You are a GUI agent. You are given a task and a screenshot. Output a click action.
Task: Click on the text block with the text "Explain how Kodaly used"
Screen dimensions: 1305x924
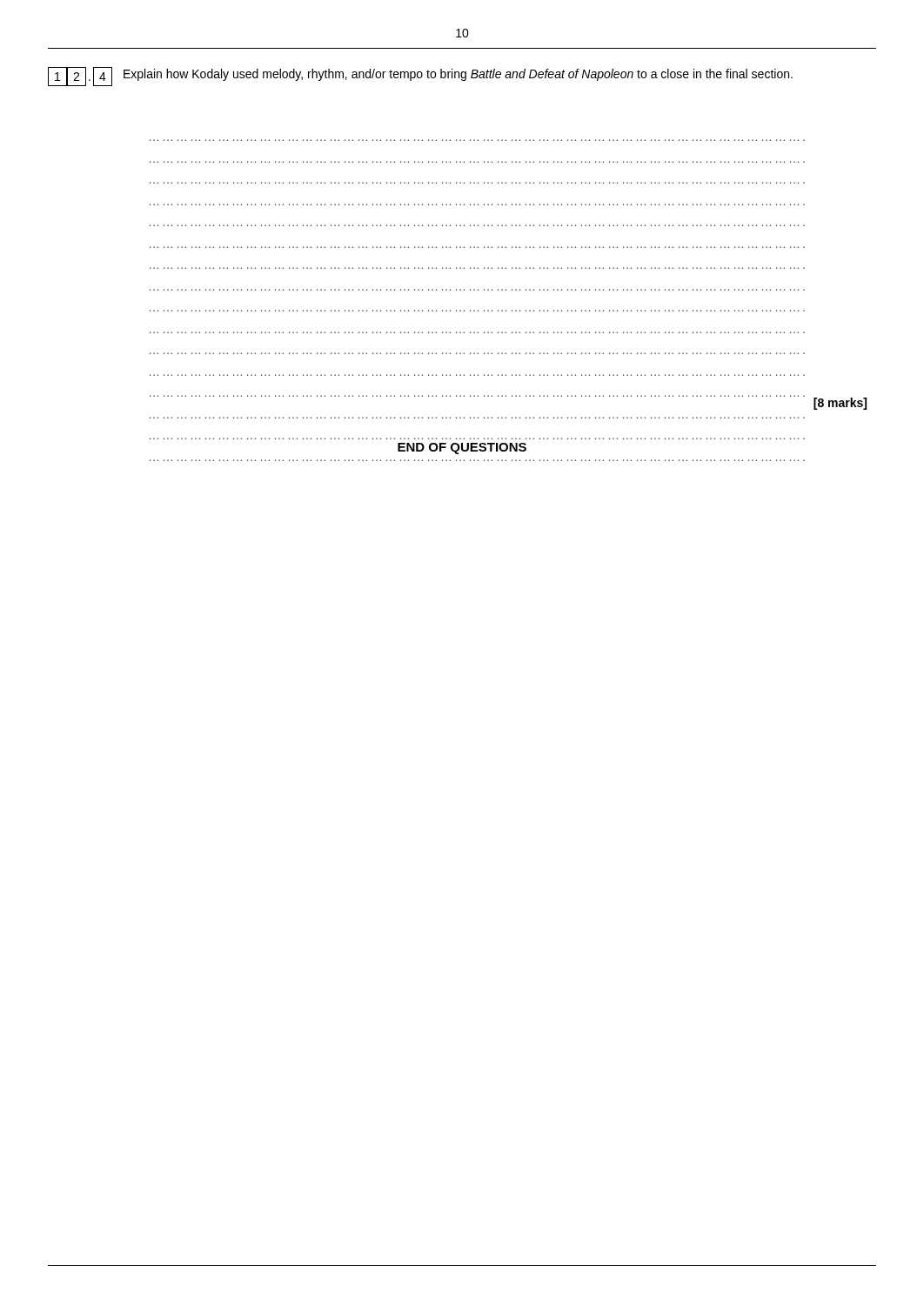pyautogui.click(x=458, y=74)
